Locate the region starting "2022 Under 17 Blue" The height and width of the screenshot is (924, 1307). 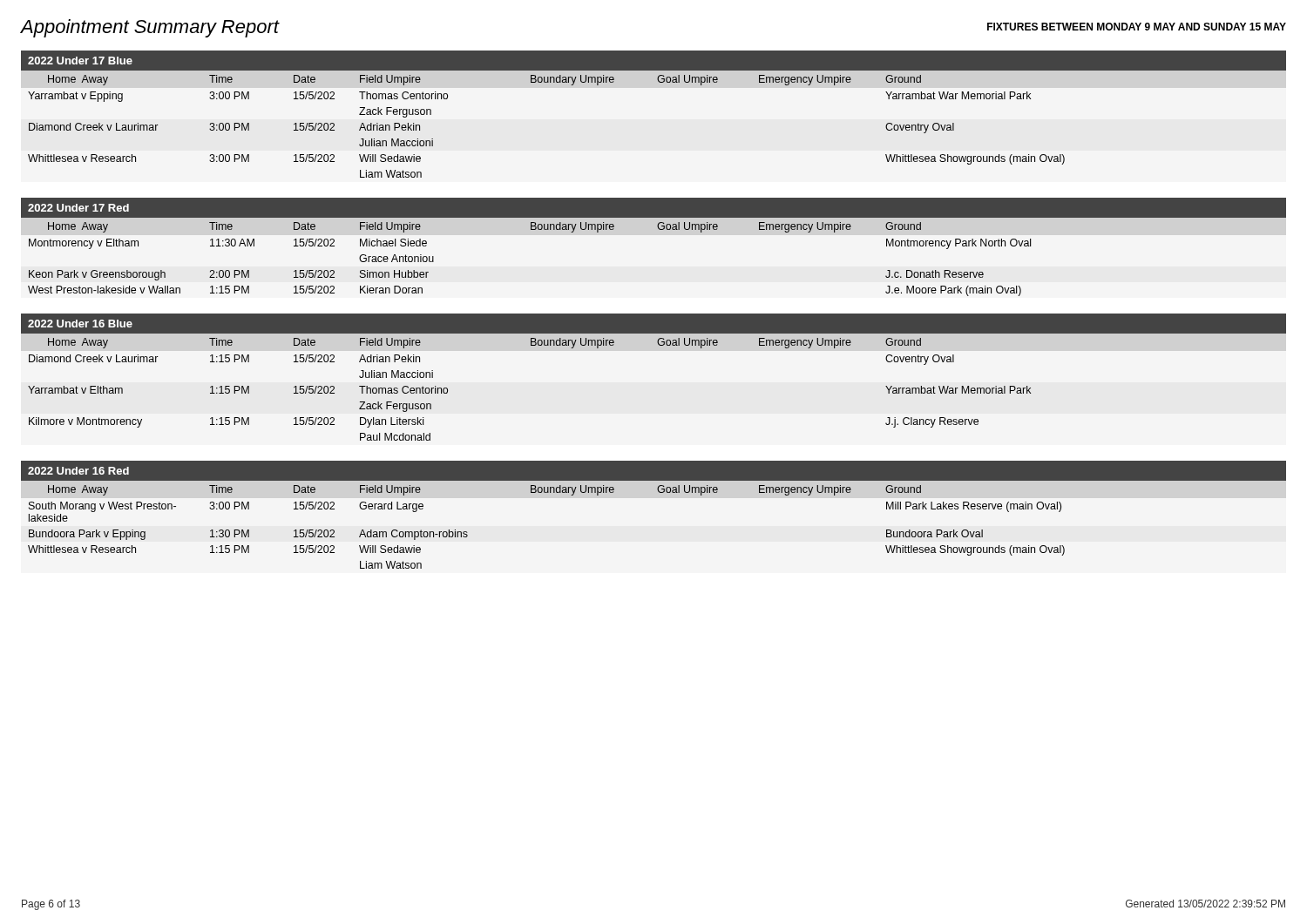click(80, 61)
